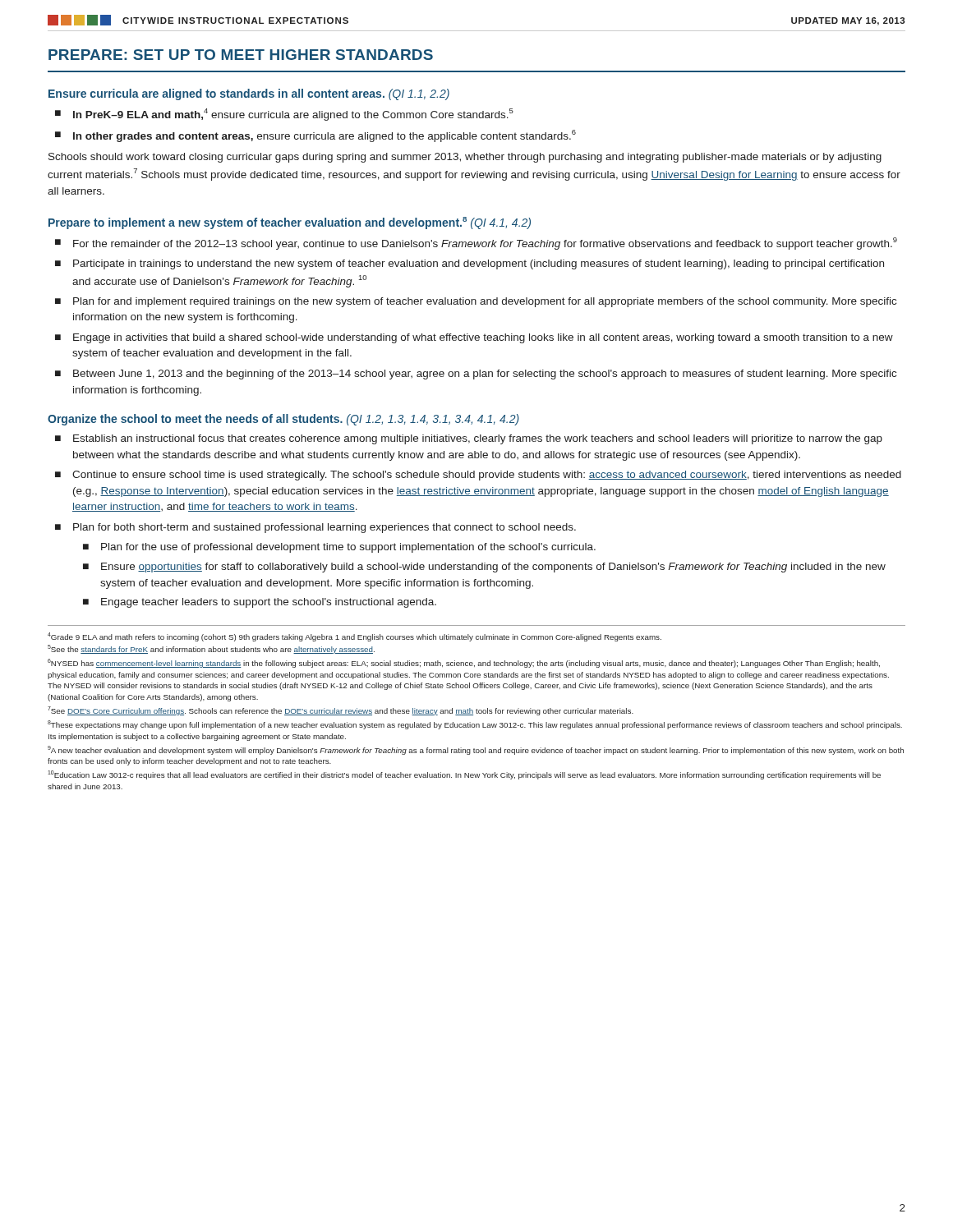Viewport: 953px width, 1232px height.
Task: Locate the text starting "■ Ensure opportunities for staff"
Action: pyautogui.click(x=494, y=575)
